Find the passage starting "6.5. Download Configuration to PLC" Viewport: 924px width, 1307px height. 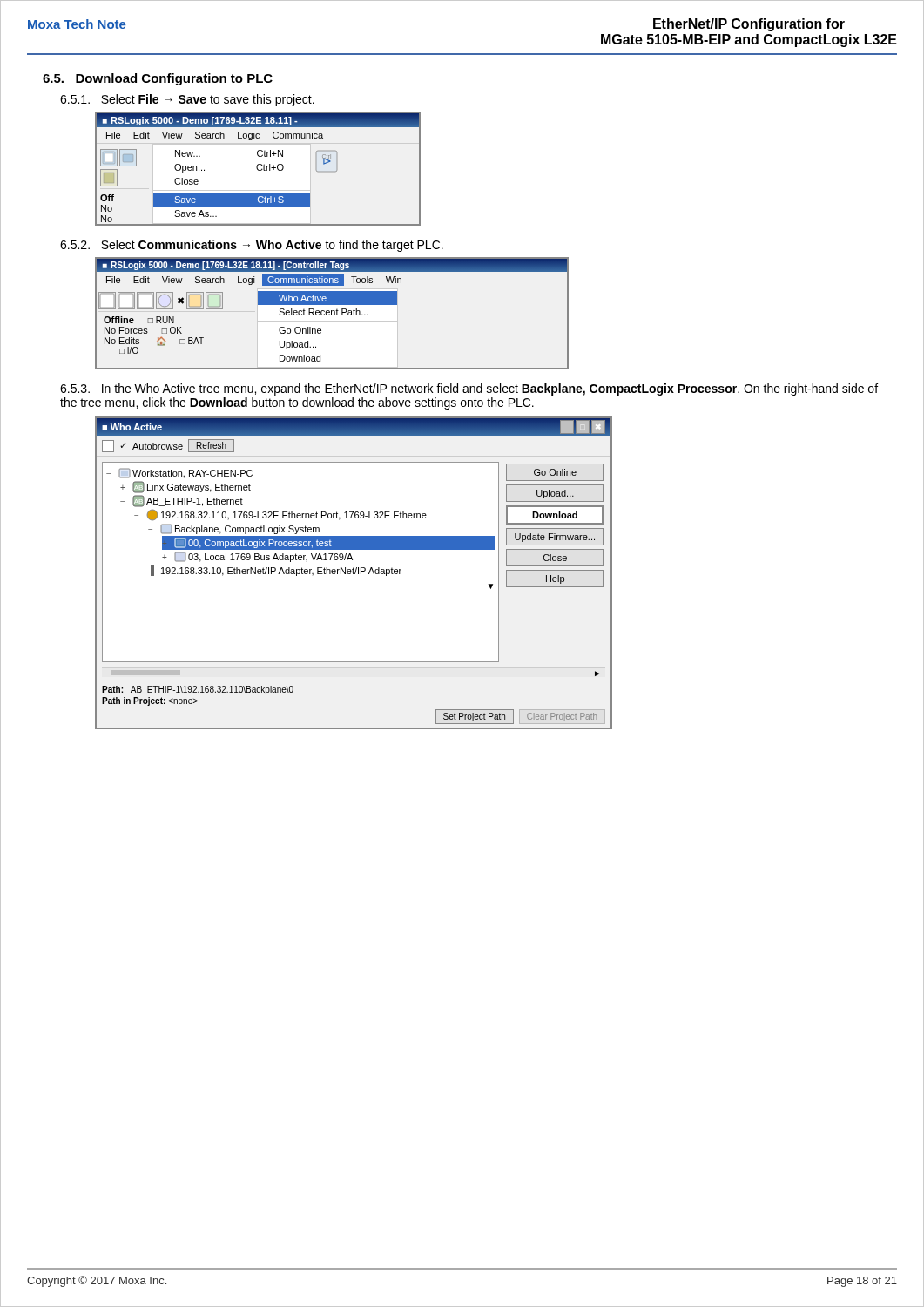(158, 78)
